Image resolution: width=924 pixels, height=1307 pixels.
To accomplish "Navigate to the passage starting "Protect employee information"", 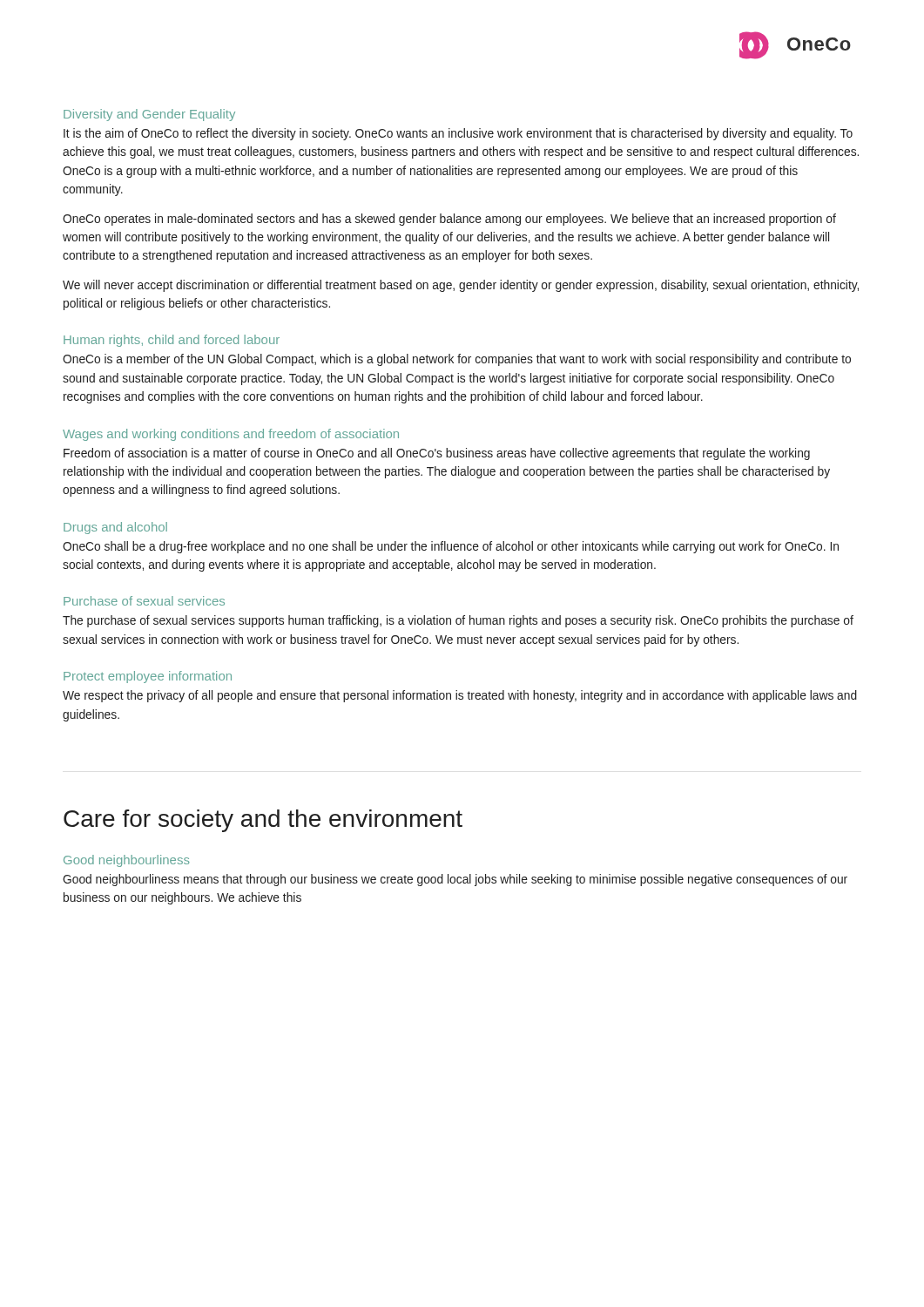I will click(x=148, y=676).
